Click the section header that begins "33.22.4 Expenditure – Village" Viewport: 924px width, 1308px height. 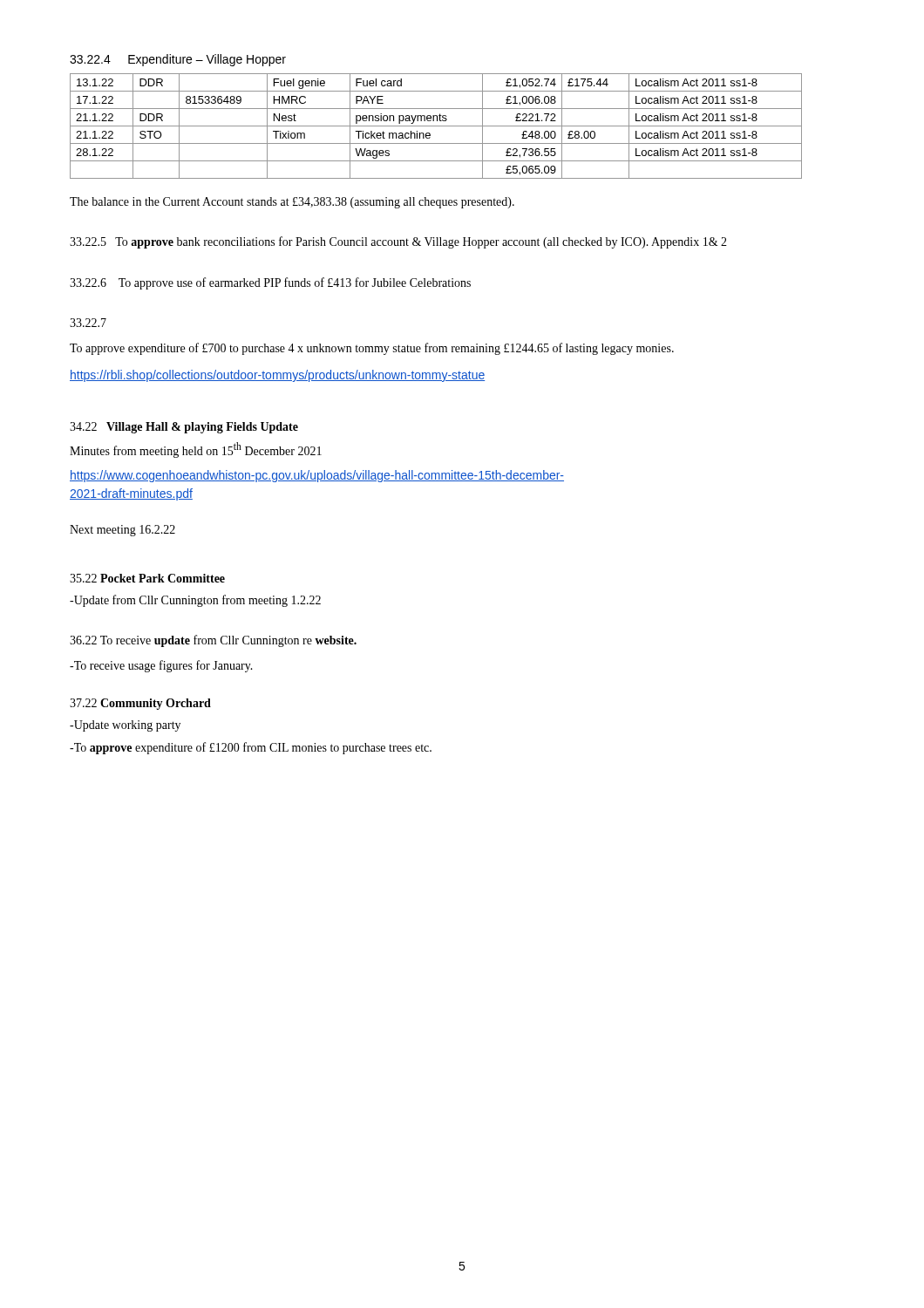[178, 59]
